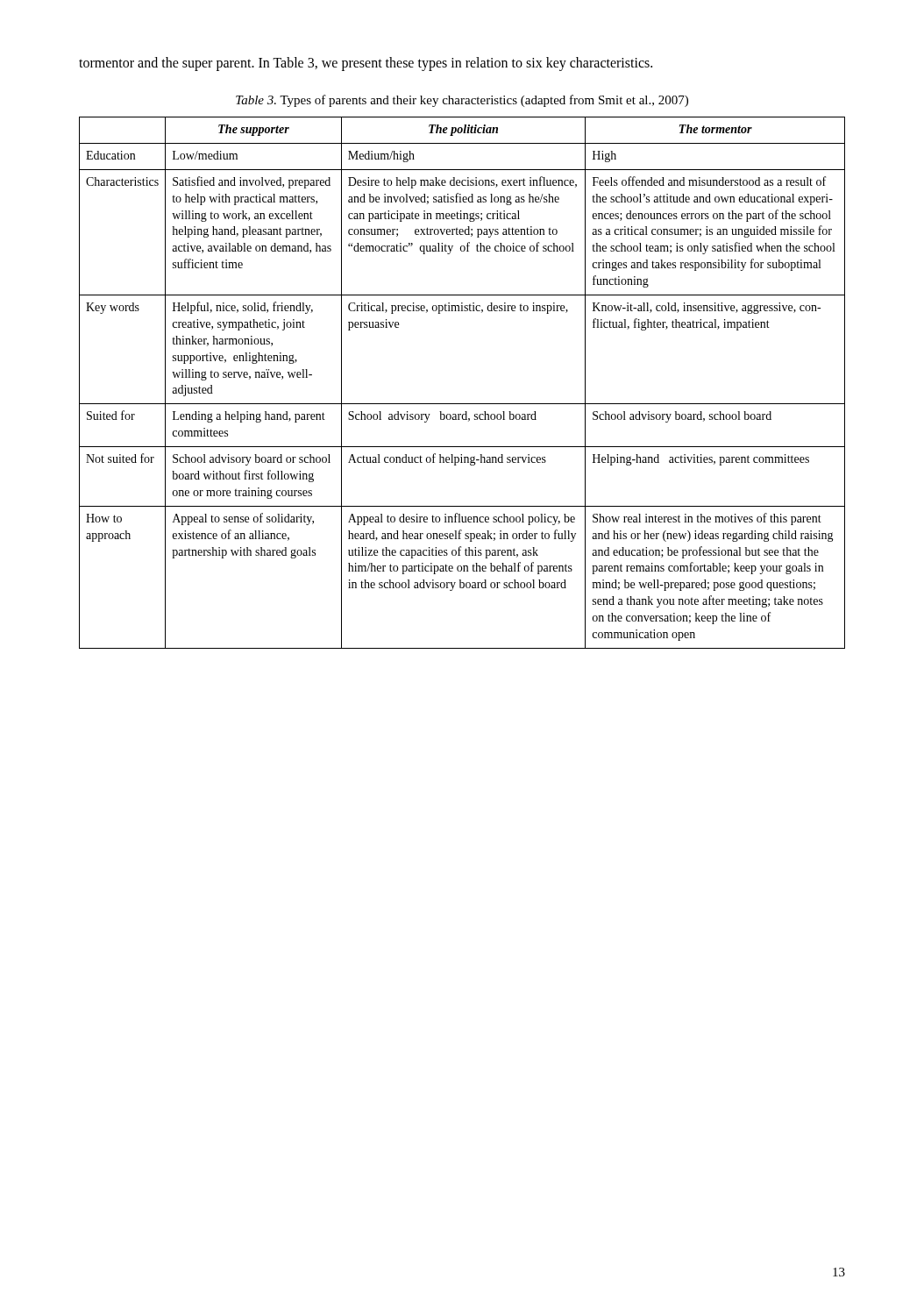The image size is (924, 1315).
Task: Click on the region starting "Table 3. Types"
Action: 462,100
